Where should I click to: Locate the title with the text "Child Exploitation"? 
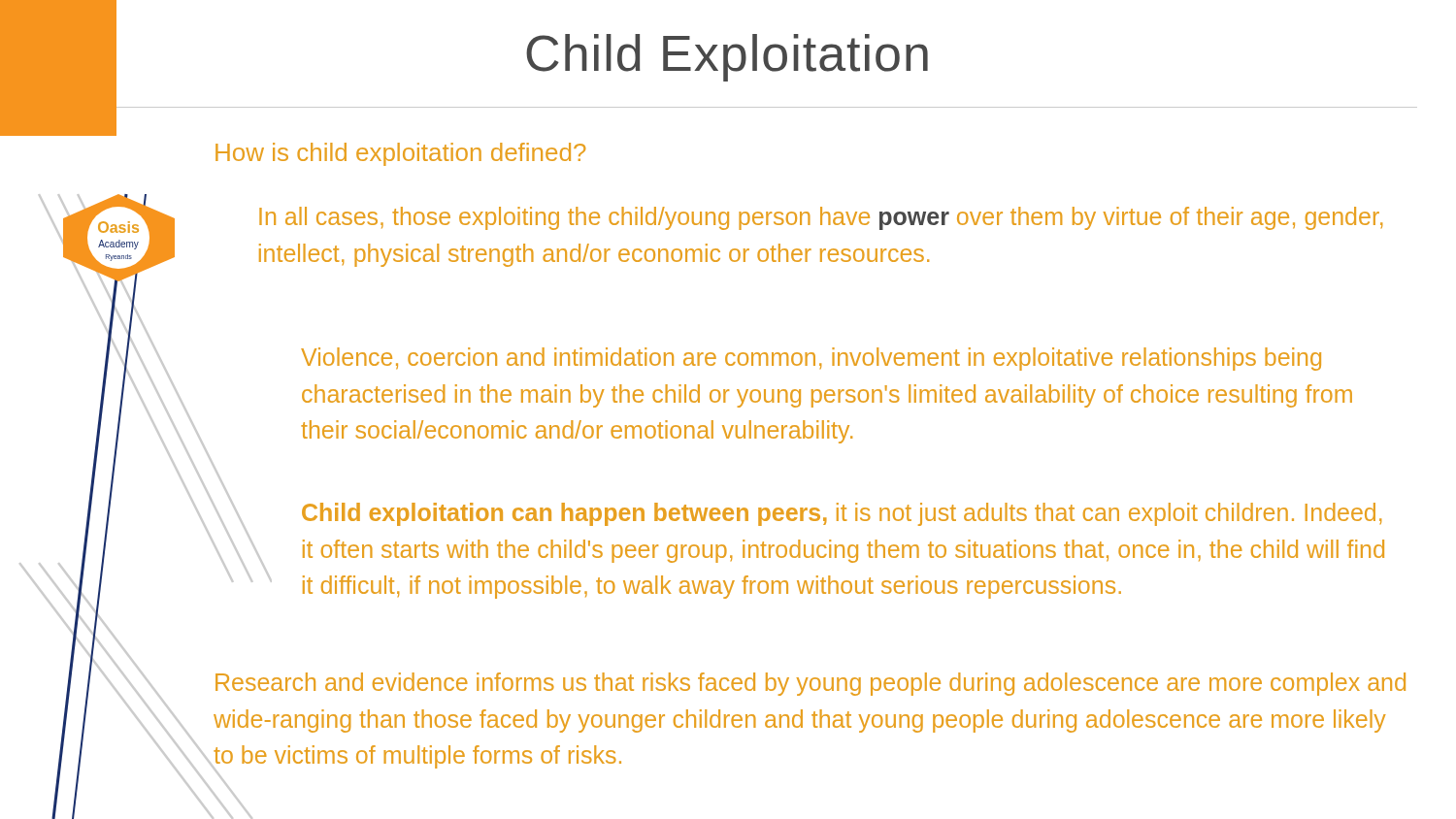(x=728, y=56)
